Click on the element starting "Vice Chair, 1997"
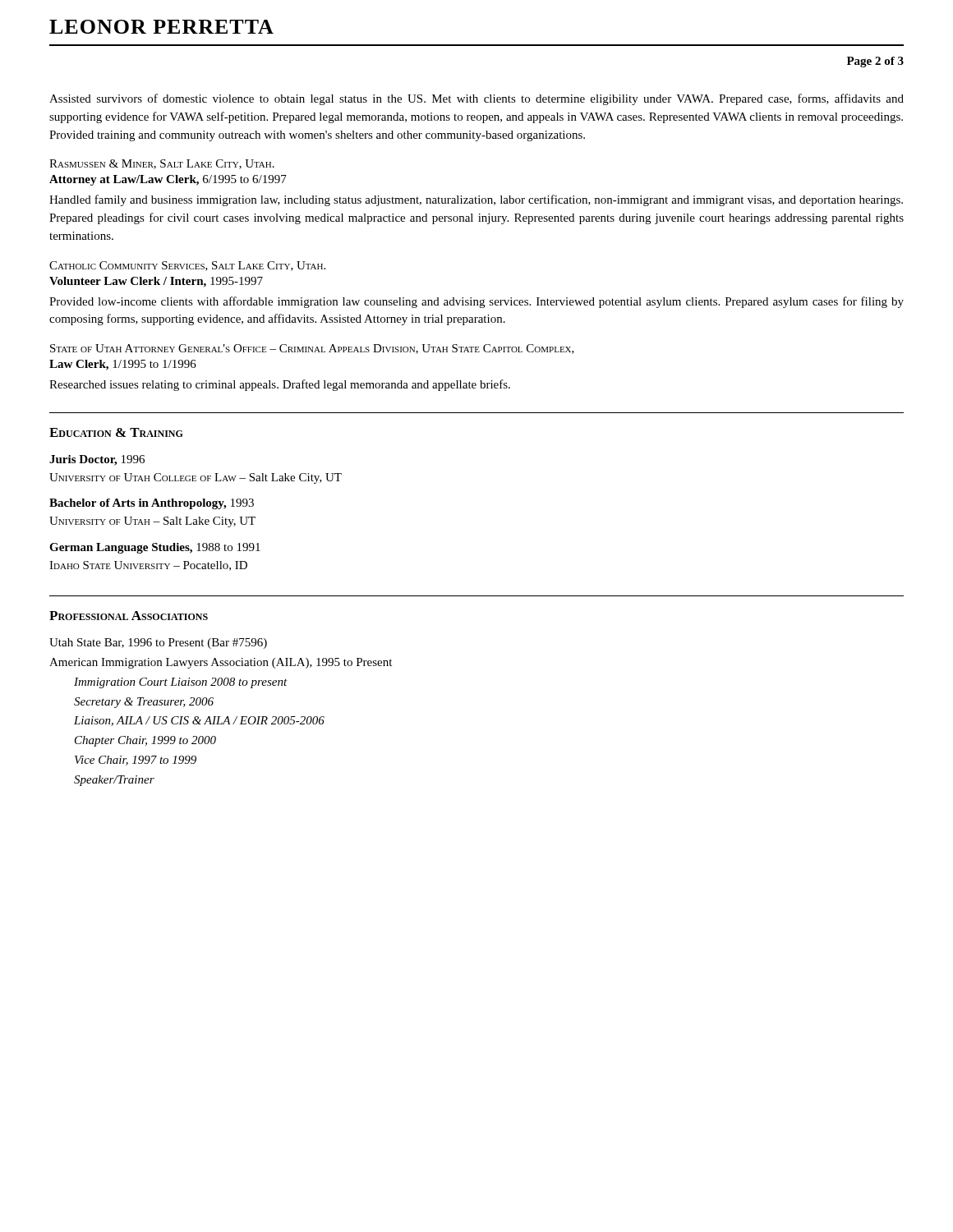 (135, 760)
